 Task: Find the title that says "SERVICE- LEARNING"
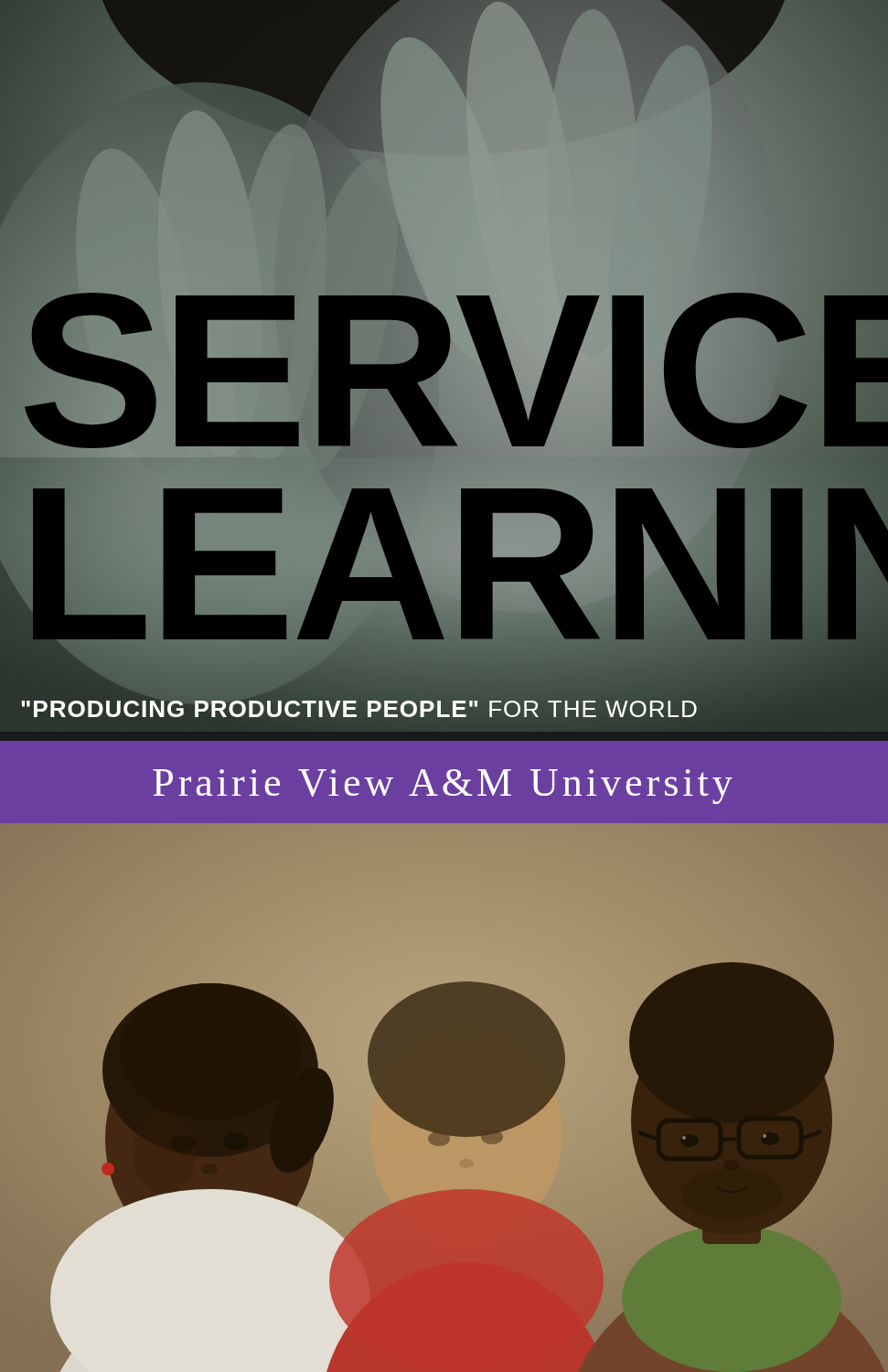pos(453,468)
